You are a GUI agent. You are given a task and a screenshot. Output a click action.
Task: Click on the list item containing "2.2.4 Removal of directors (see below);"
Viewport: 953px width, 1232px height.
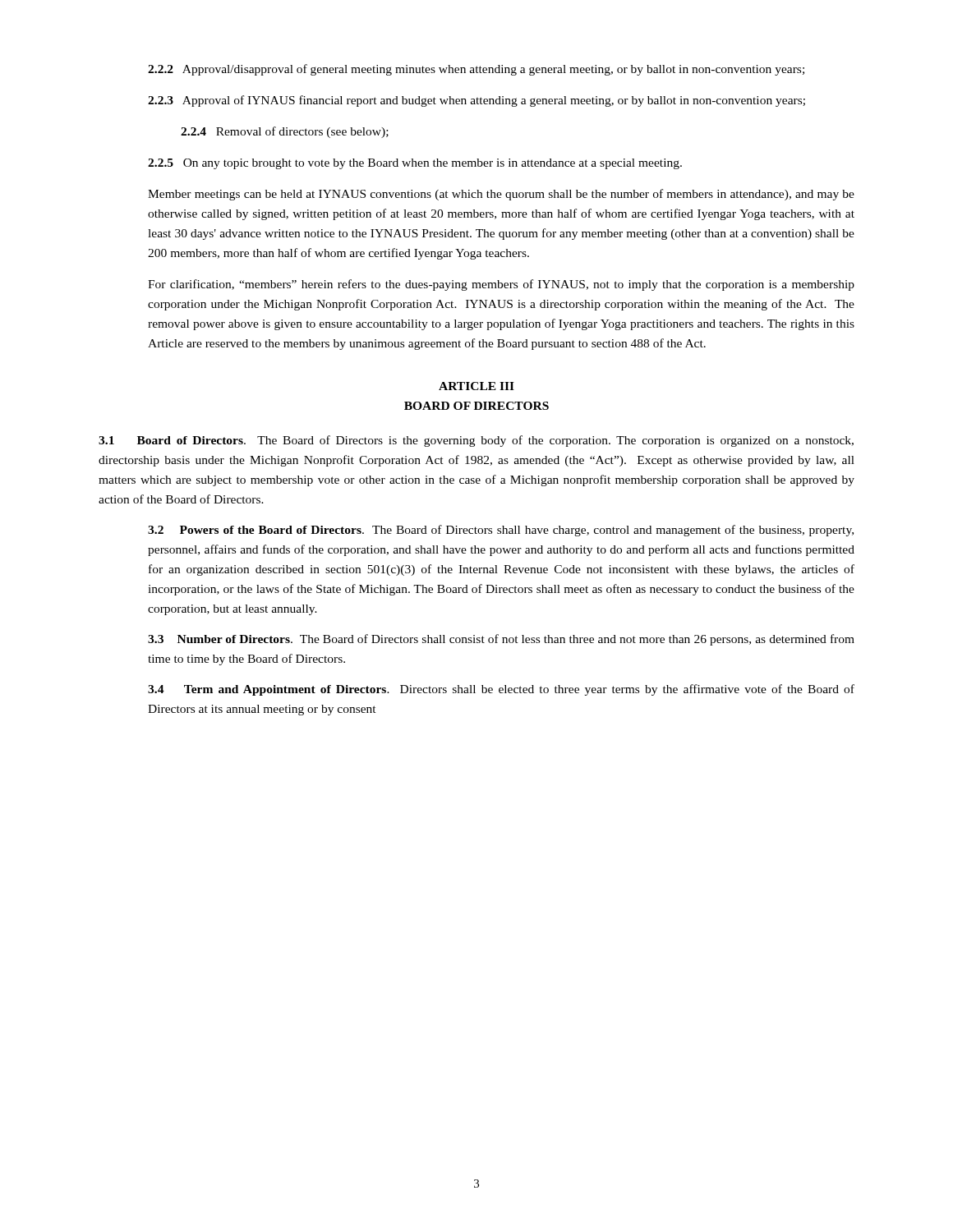[285, 131]
